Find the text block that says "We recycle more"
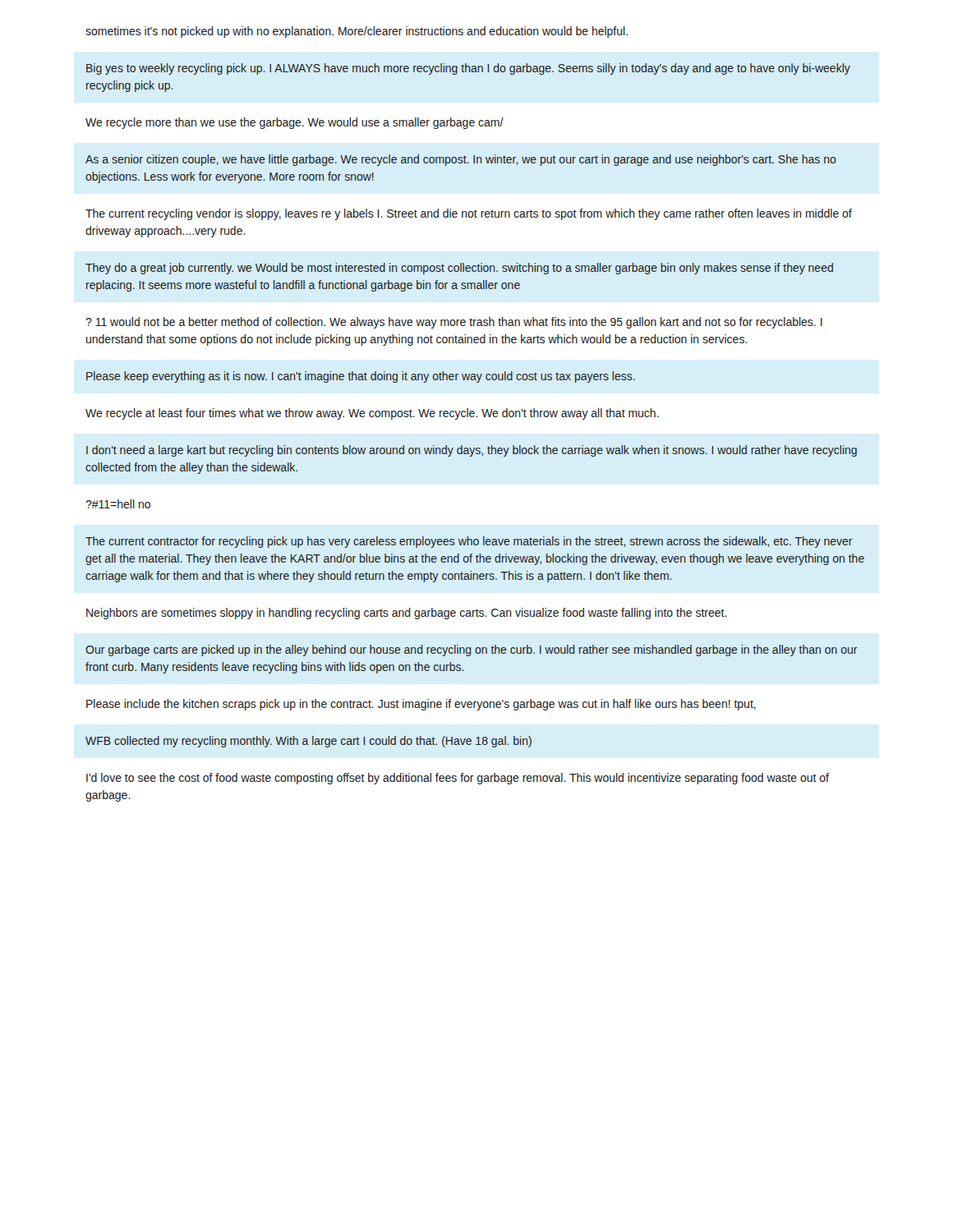This screenshot has width=953, height=1232. [294, 122]
